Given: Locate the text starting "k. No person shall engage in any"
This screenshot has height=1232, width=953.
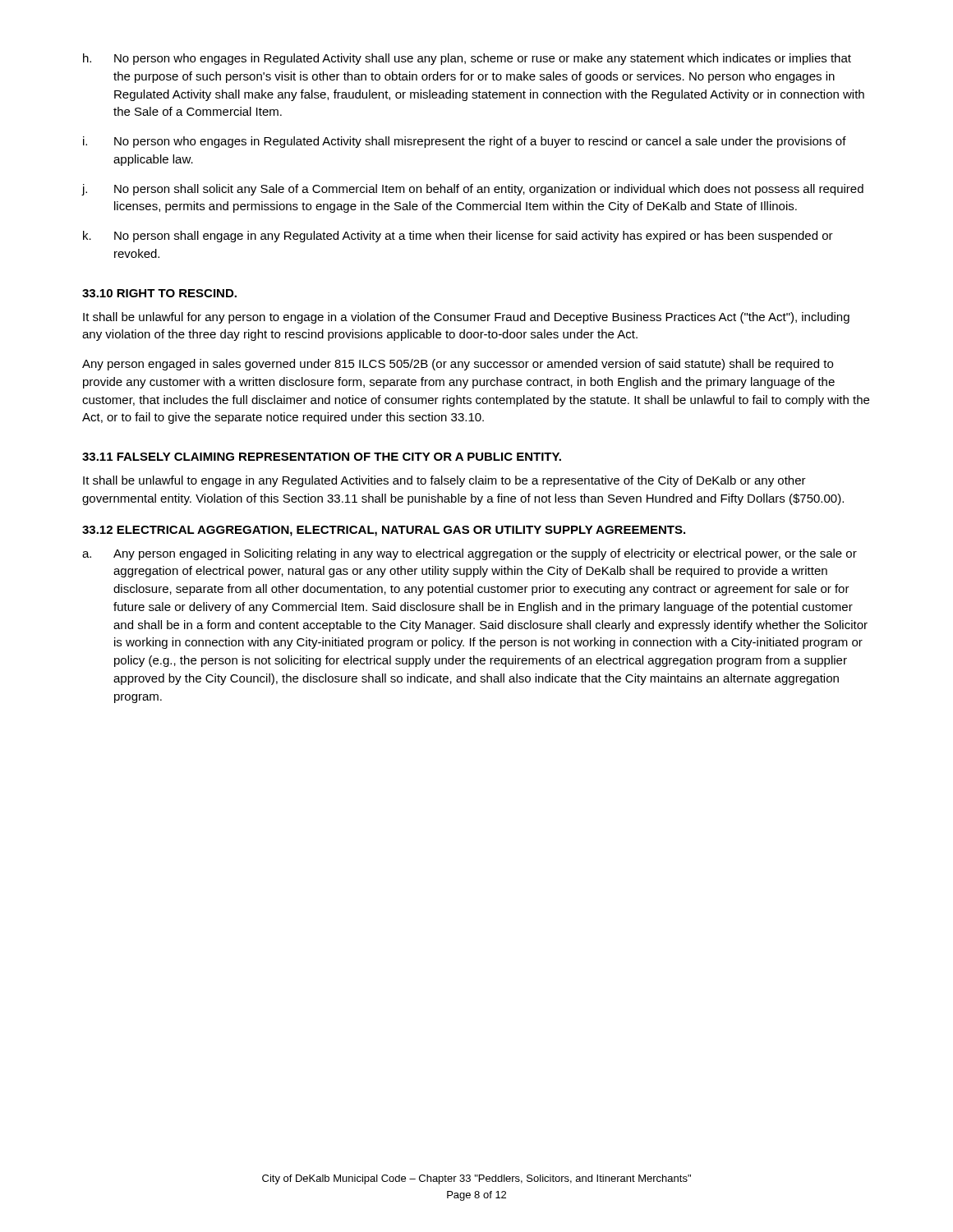Looking at the screenshot, I should [x=476, y=245].
